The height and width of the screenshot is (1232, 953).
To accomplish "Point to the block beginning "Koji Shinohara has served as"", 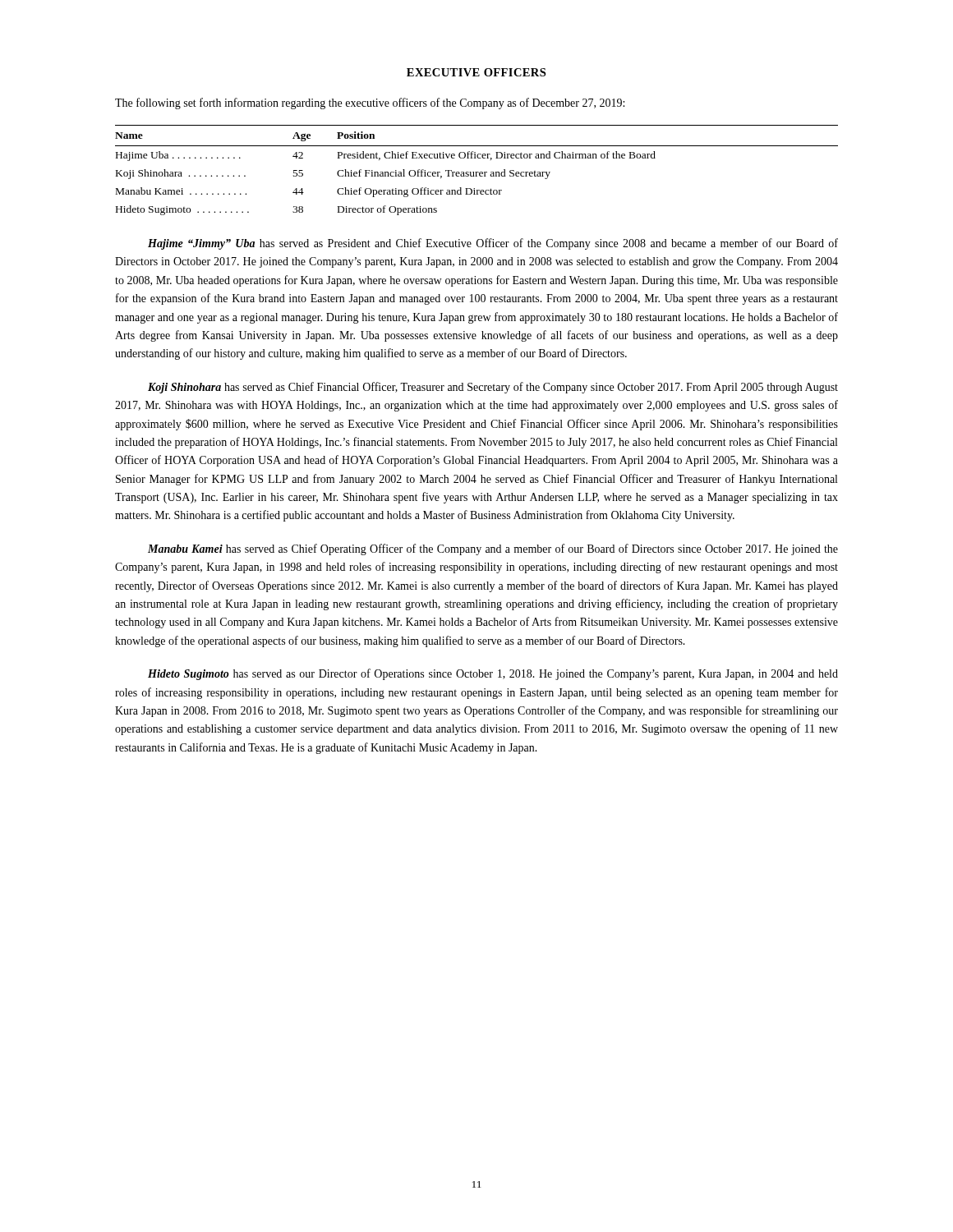I will click(x=476, y=451).
